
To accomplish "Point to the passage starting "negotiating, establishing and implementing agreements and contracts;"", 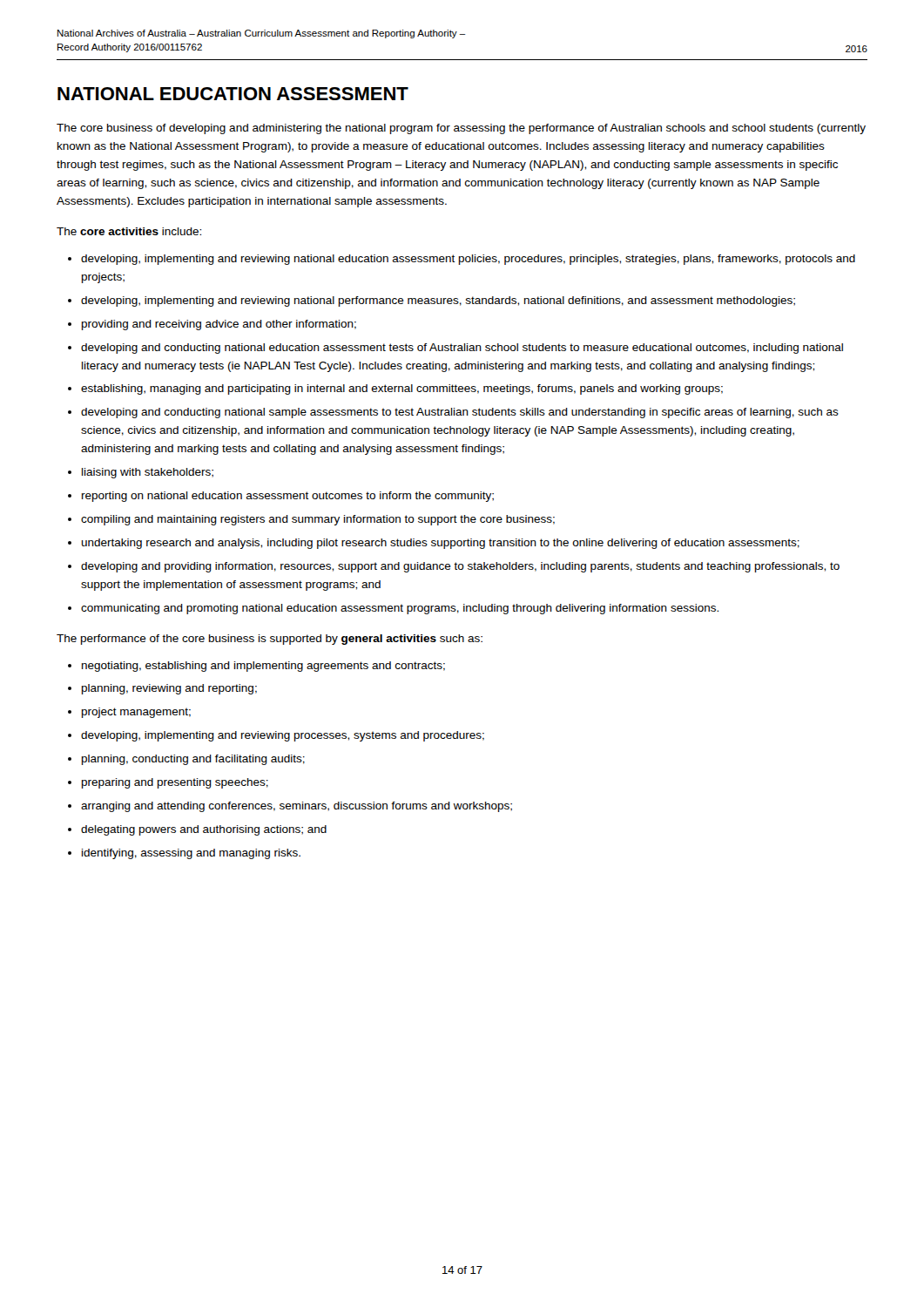I will coord(263,665).
